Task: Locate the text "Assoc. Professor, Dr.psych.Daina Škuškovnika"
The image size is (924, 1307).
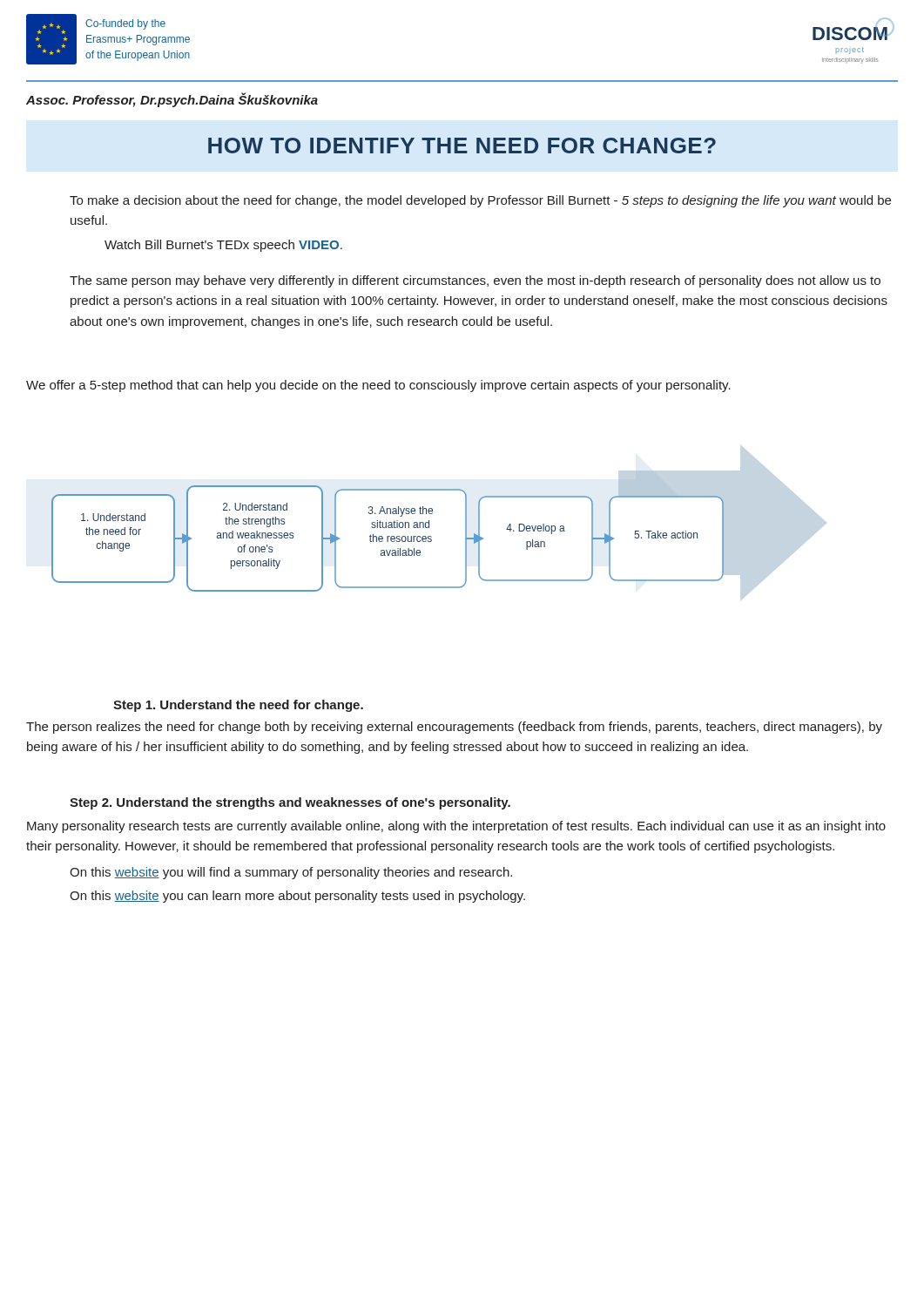Action: tap(172, 100)
